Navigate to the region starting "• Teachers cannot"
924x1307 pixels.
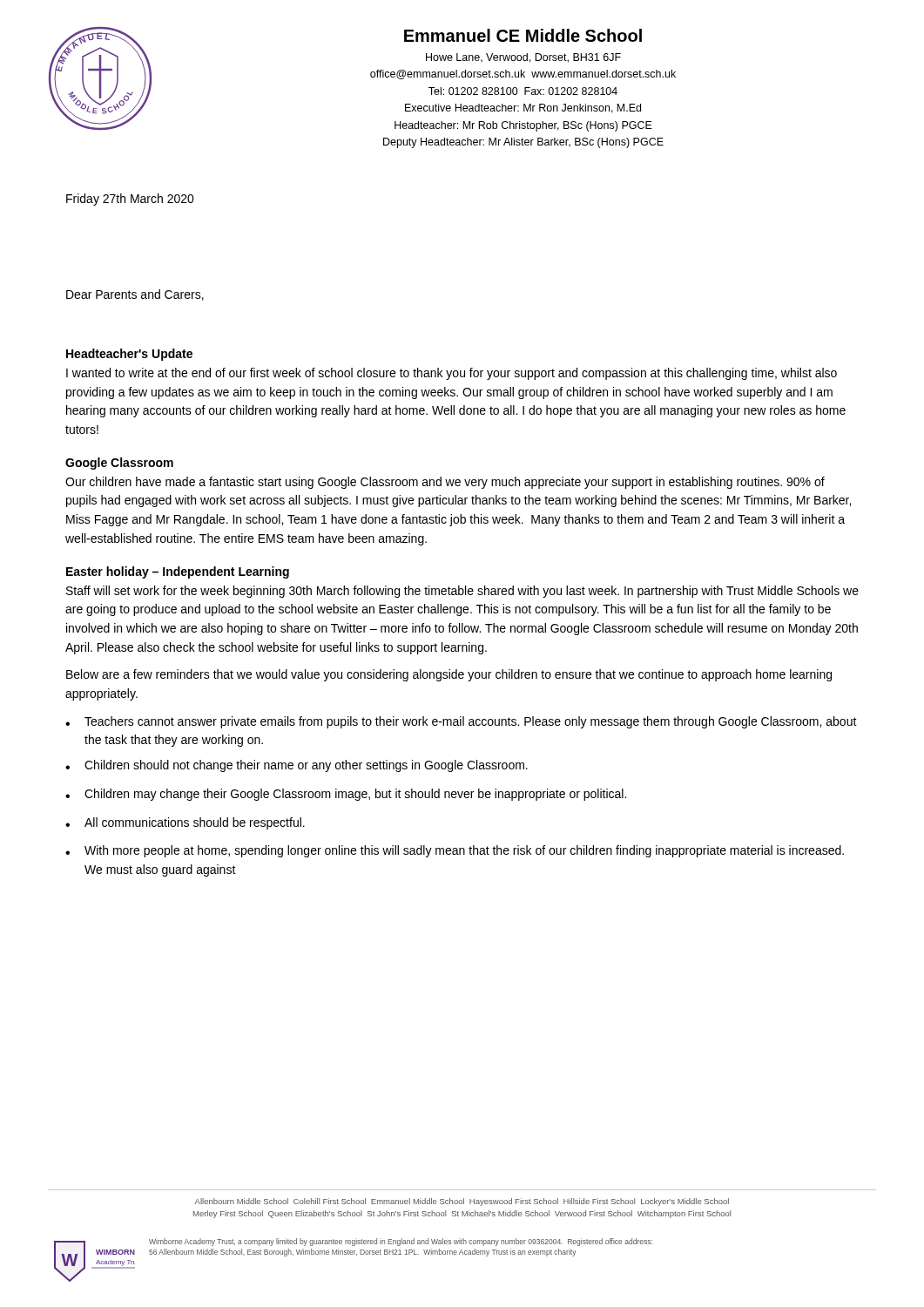[462, 731]
